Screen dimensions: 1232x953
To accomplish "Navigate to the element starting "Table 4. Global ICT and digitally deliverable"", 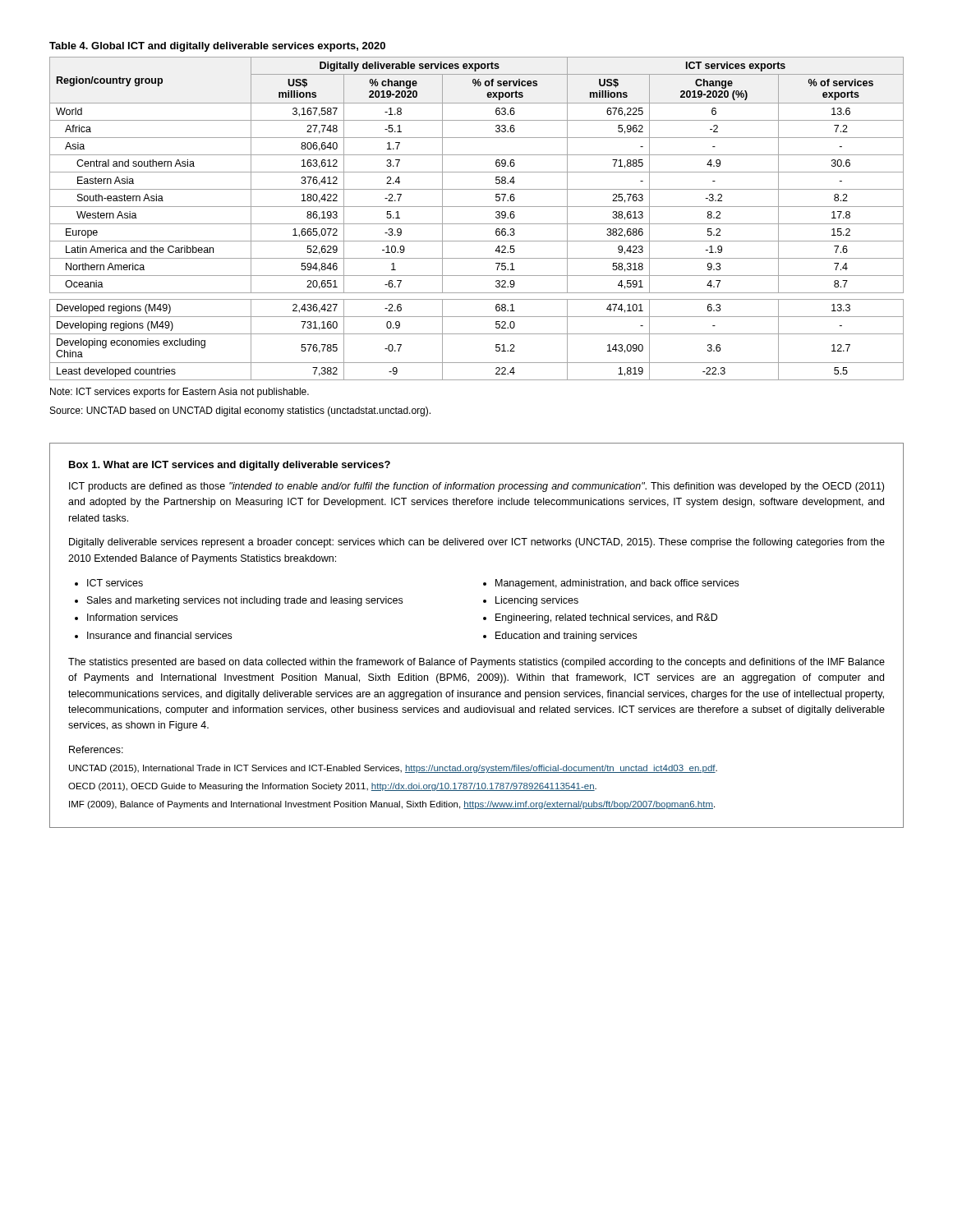I will 217,46.
